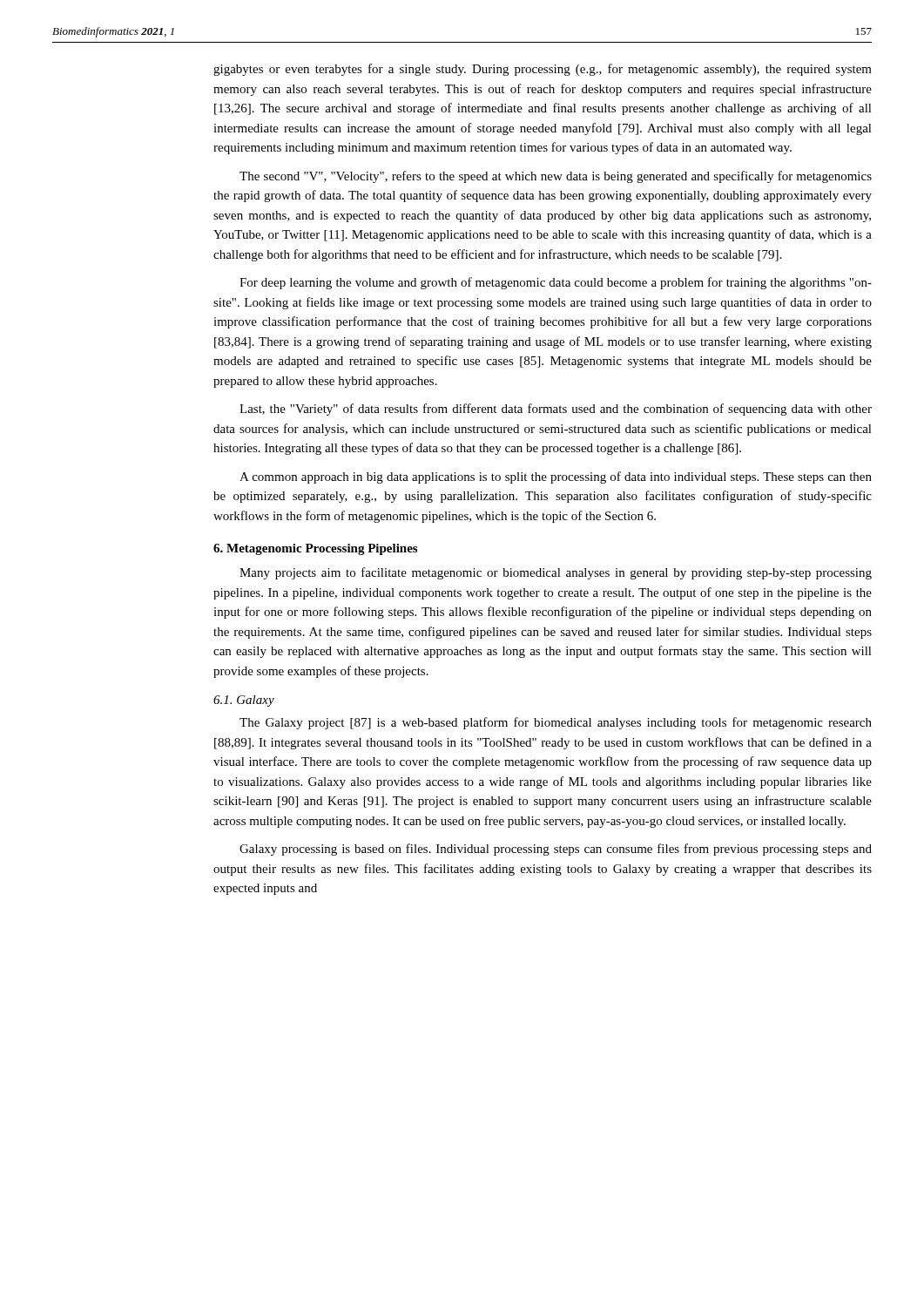Navigate to the element starting "A common approach in big data"
Screen dimensions: 1307x924
tap(543, 496)
